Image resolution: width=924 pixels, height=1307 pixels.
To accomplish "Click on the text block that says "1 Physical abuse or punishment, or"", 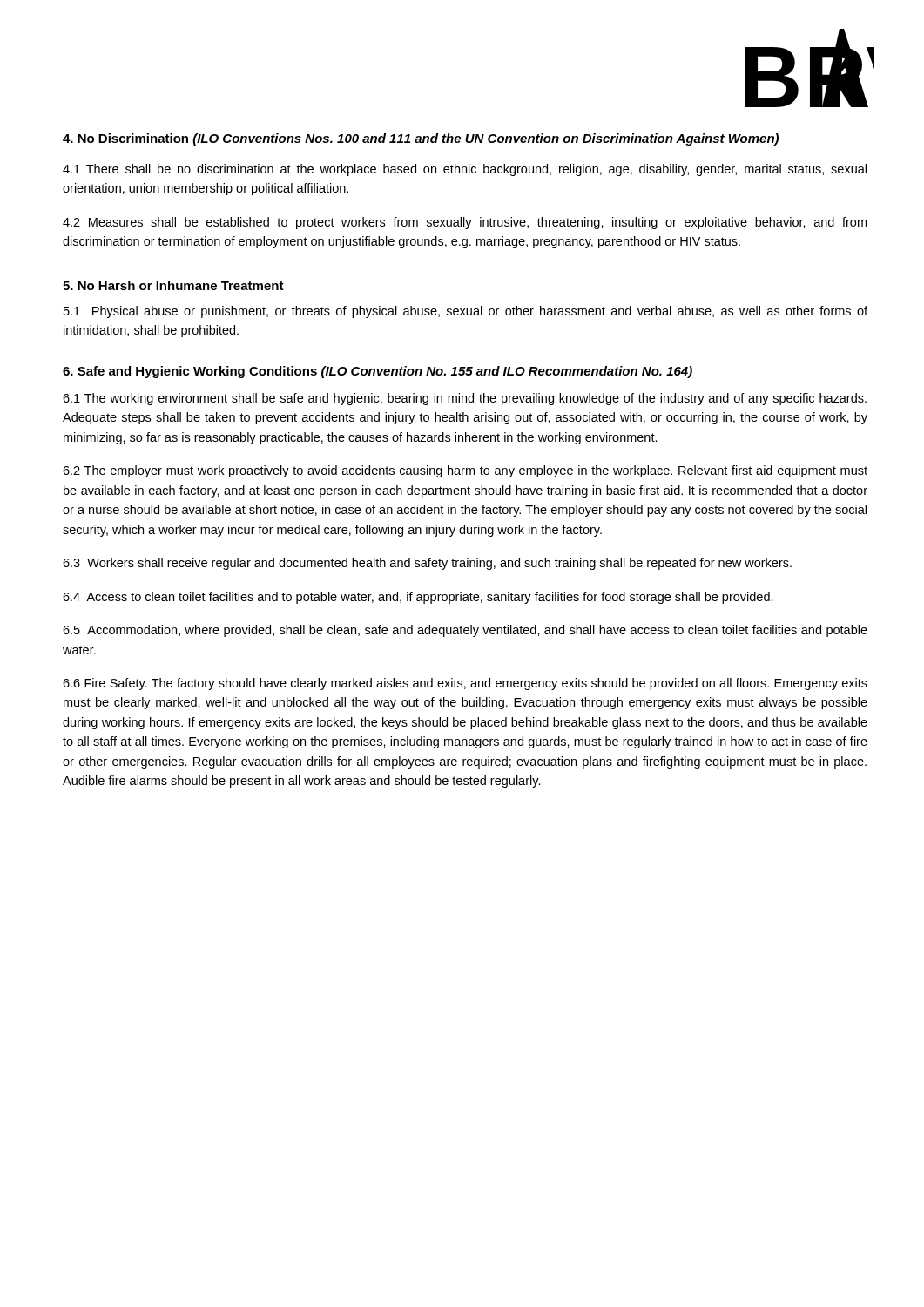I will coord(465,321).
